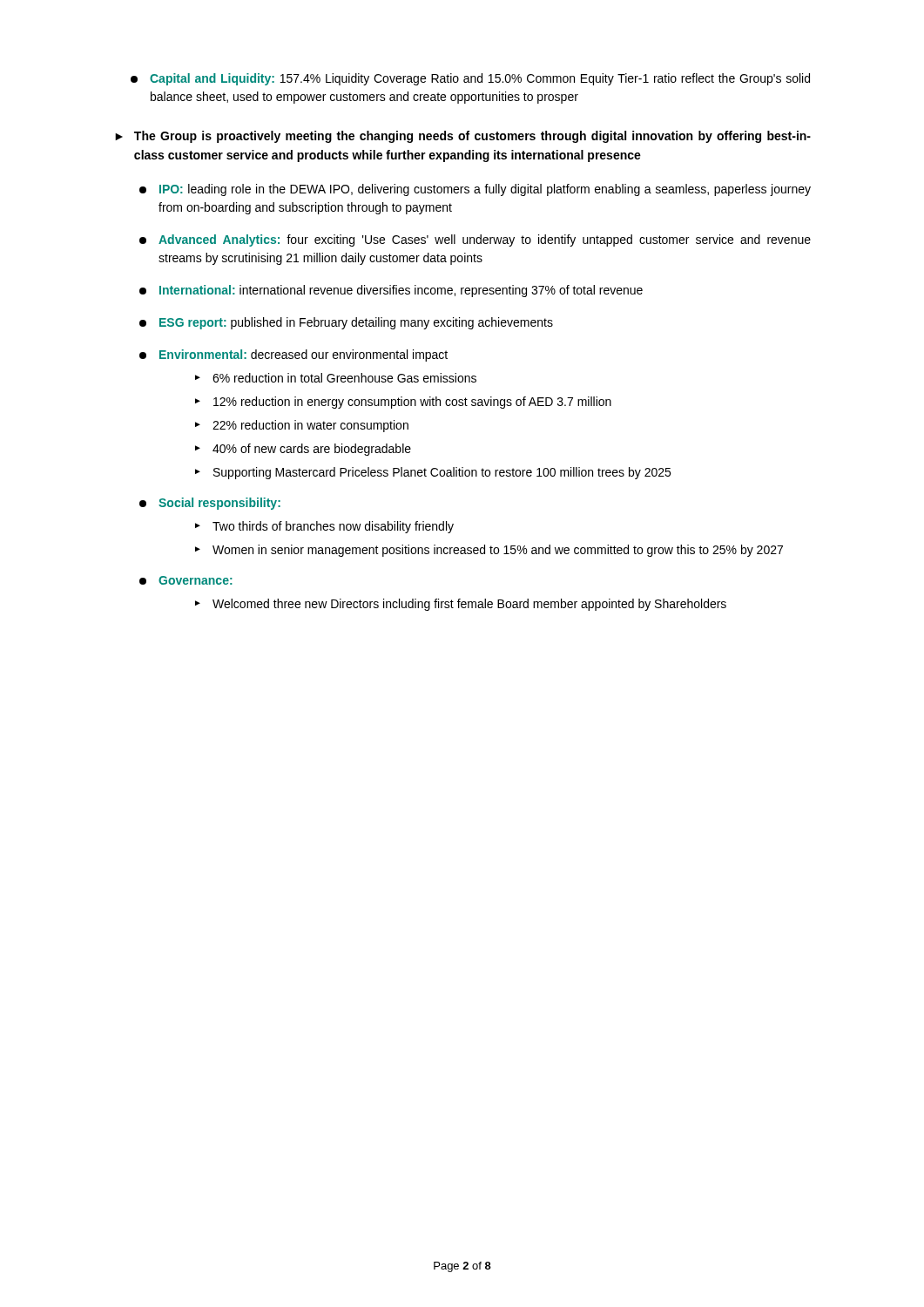The width and height of the screenshot is (924, 1307).
Task: Click the passage that begins "ESG report: published in February detailing"
Action: click(475, 323)
